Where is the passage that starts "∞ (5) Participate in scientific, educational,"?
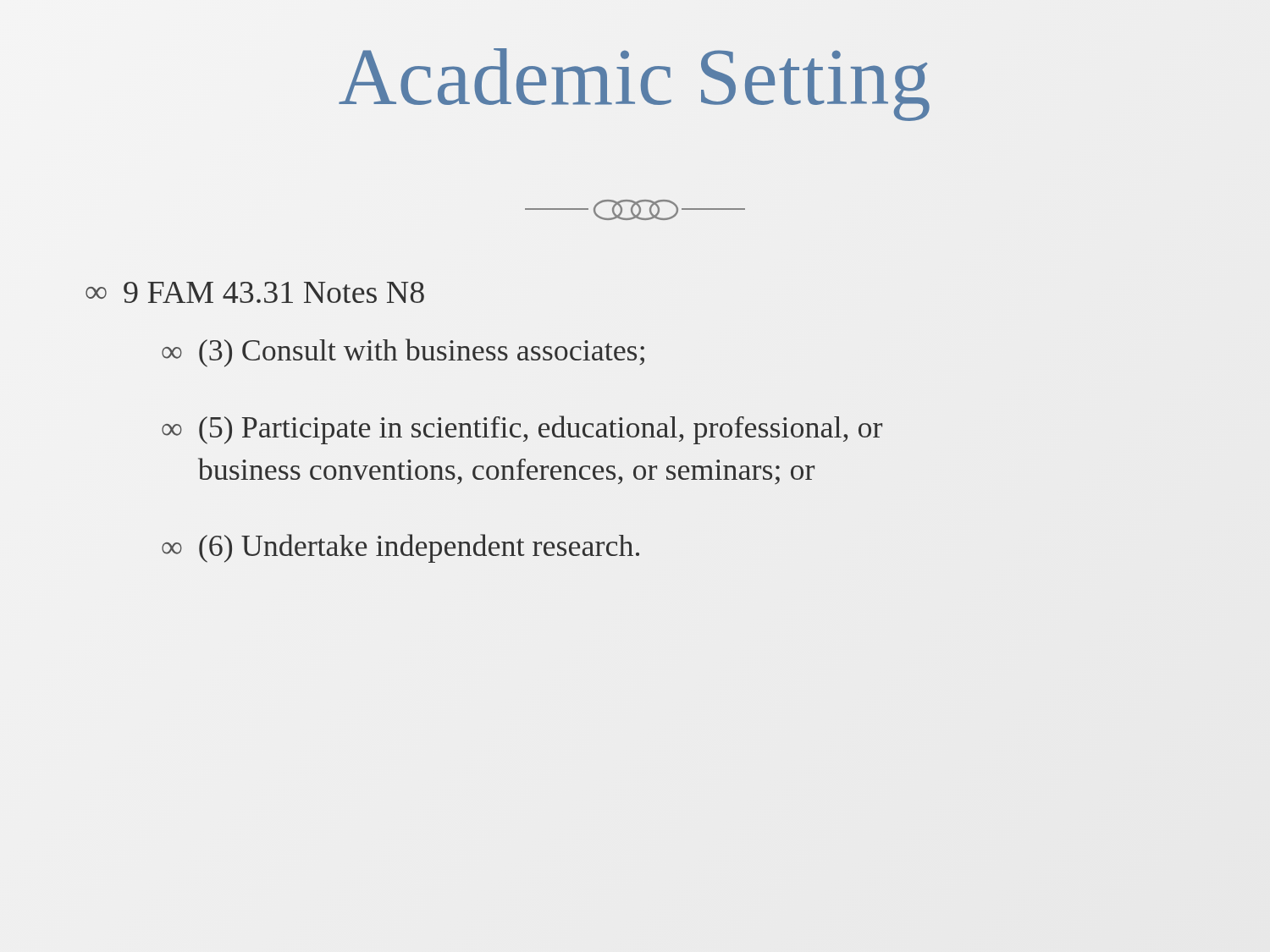The width and height of the screenshot is (1270, 952). coord(522,449)
